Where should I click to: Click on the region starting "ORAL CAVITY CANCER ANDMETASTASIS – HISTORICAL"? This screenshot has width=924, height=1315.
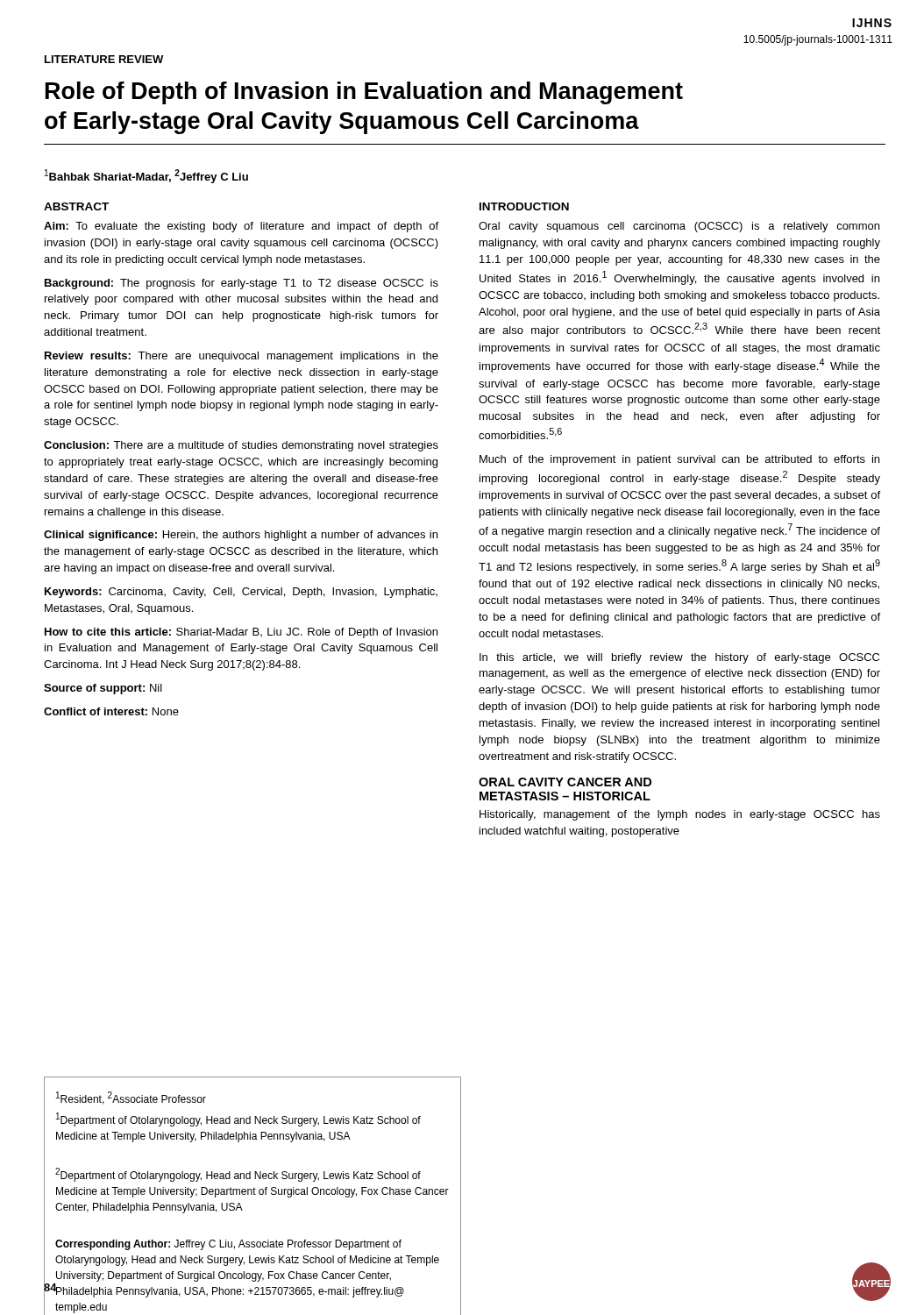[x=565, y=789]
